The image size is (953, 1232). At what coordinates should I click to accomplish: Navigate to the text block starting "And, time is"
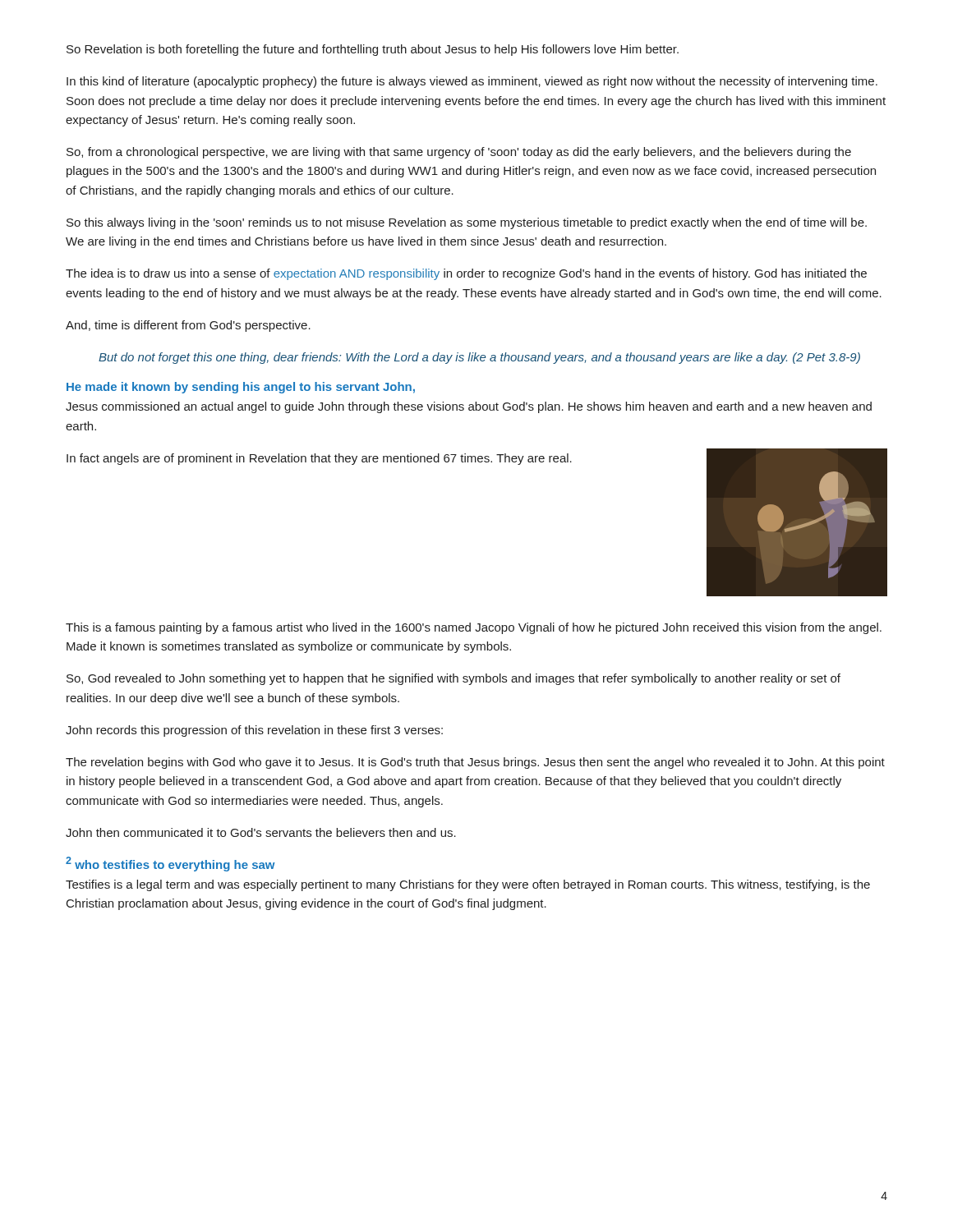click(x=188, y=325)
